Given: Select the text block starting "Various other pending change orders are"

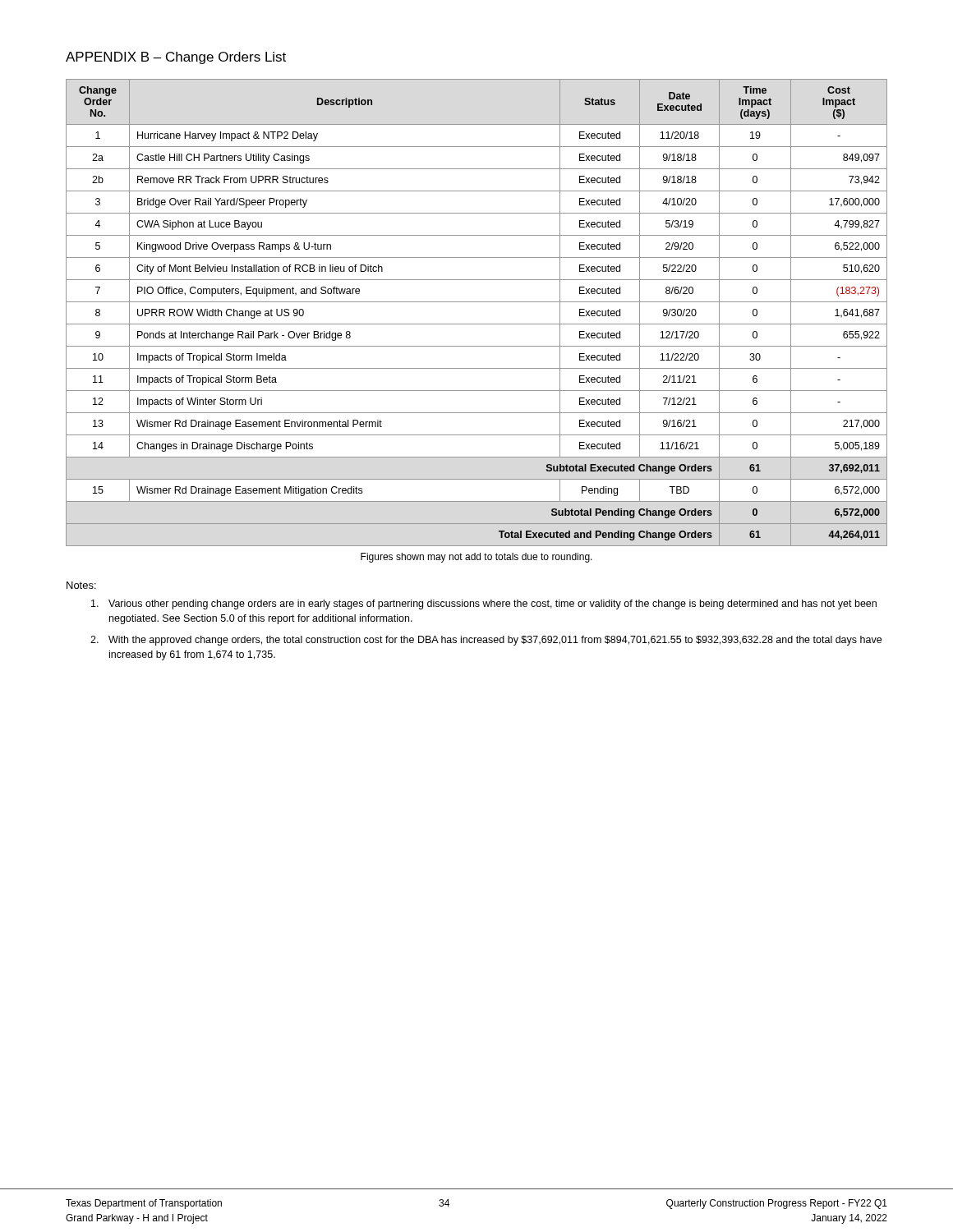Looking at the screenshot, I should point(489,611).
